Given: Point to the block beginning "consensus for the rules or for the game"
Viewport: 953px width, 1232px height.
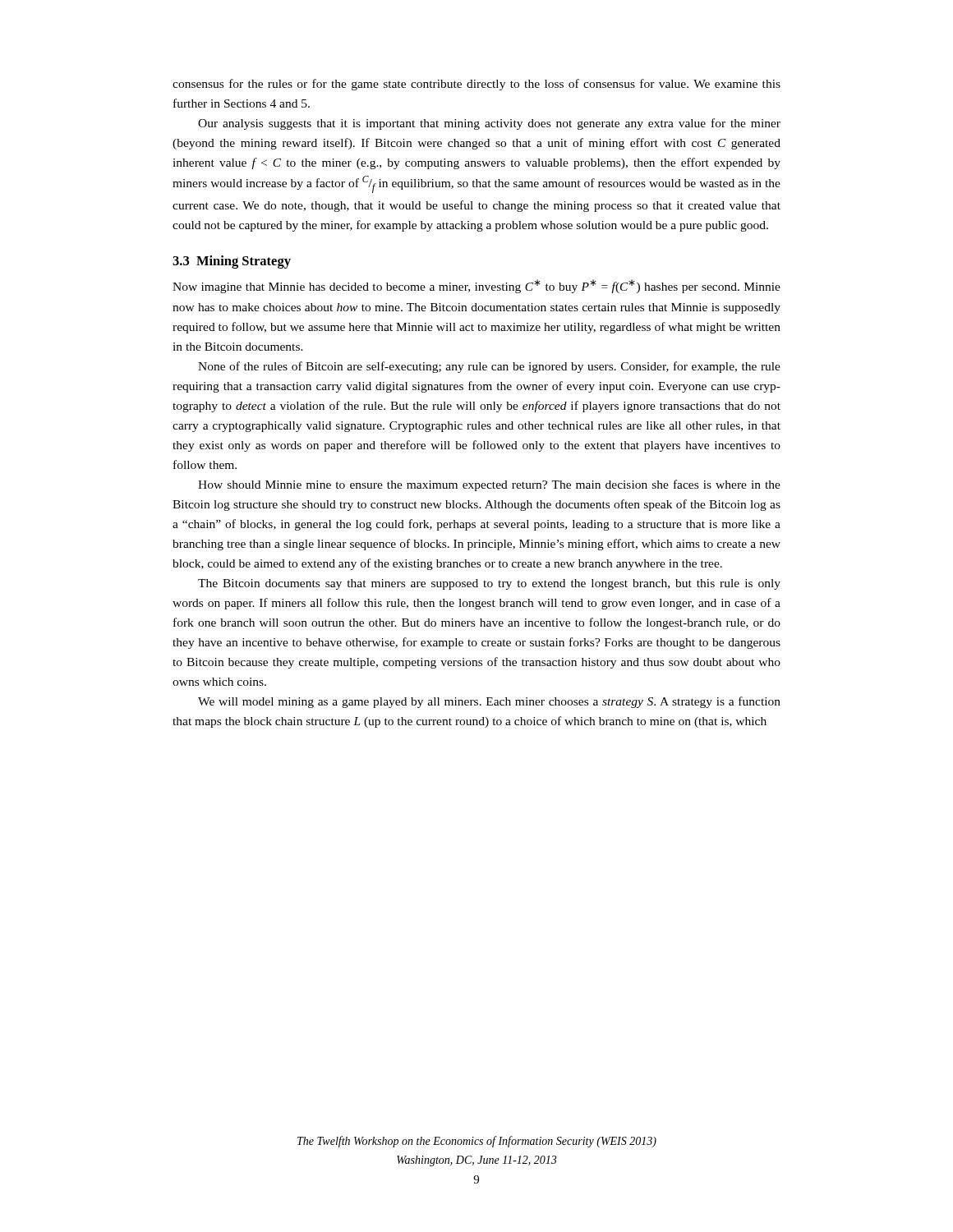Looking at the screenshot, I should tap(476, 94).
